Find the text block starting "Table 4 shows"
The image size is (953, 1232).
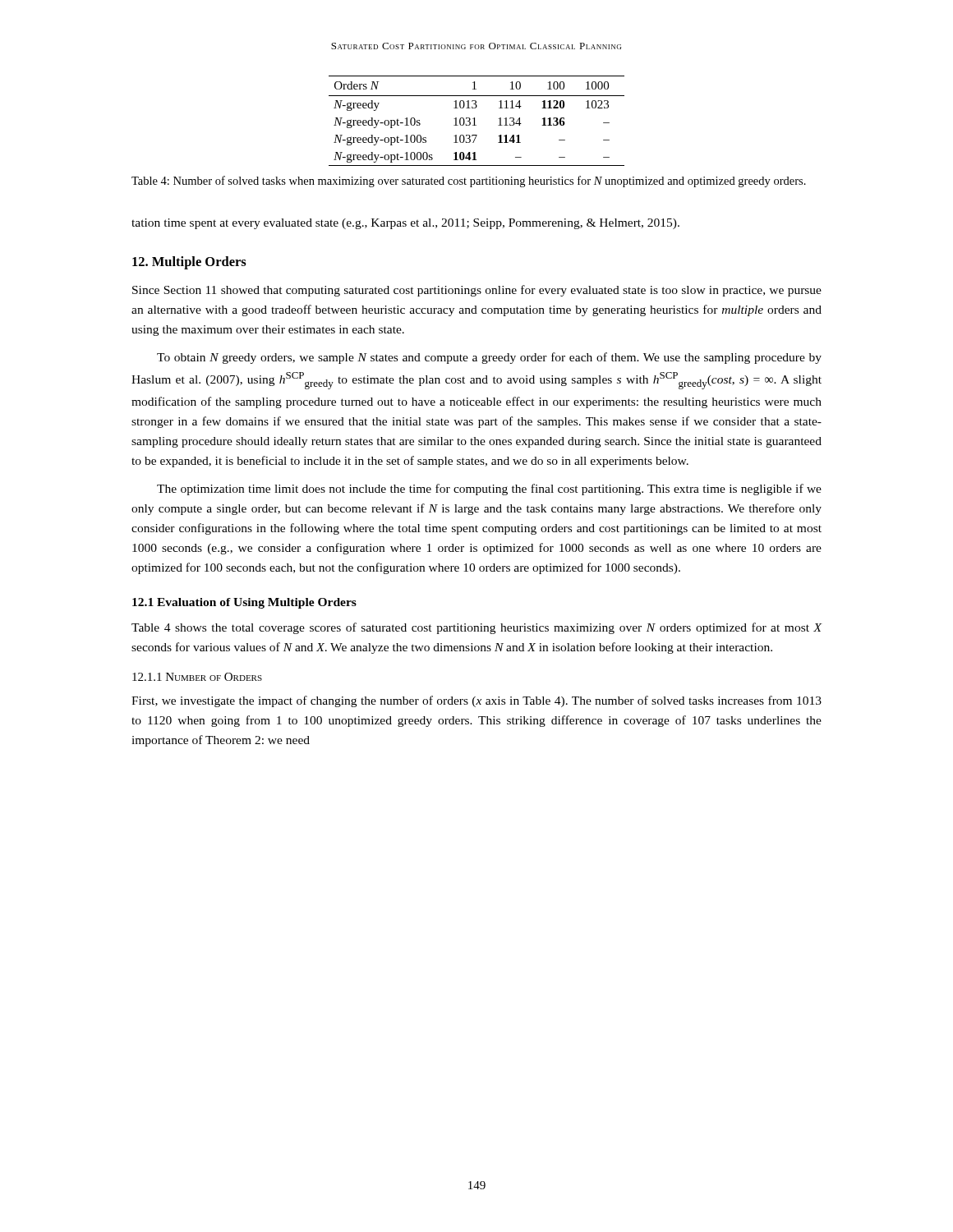[476, 637]
